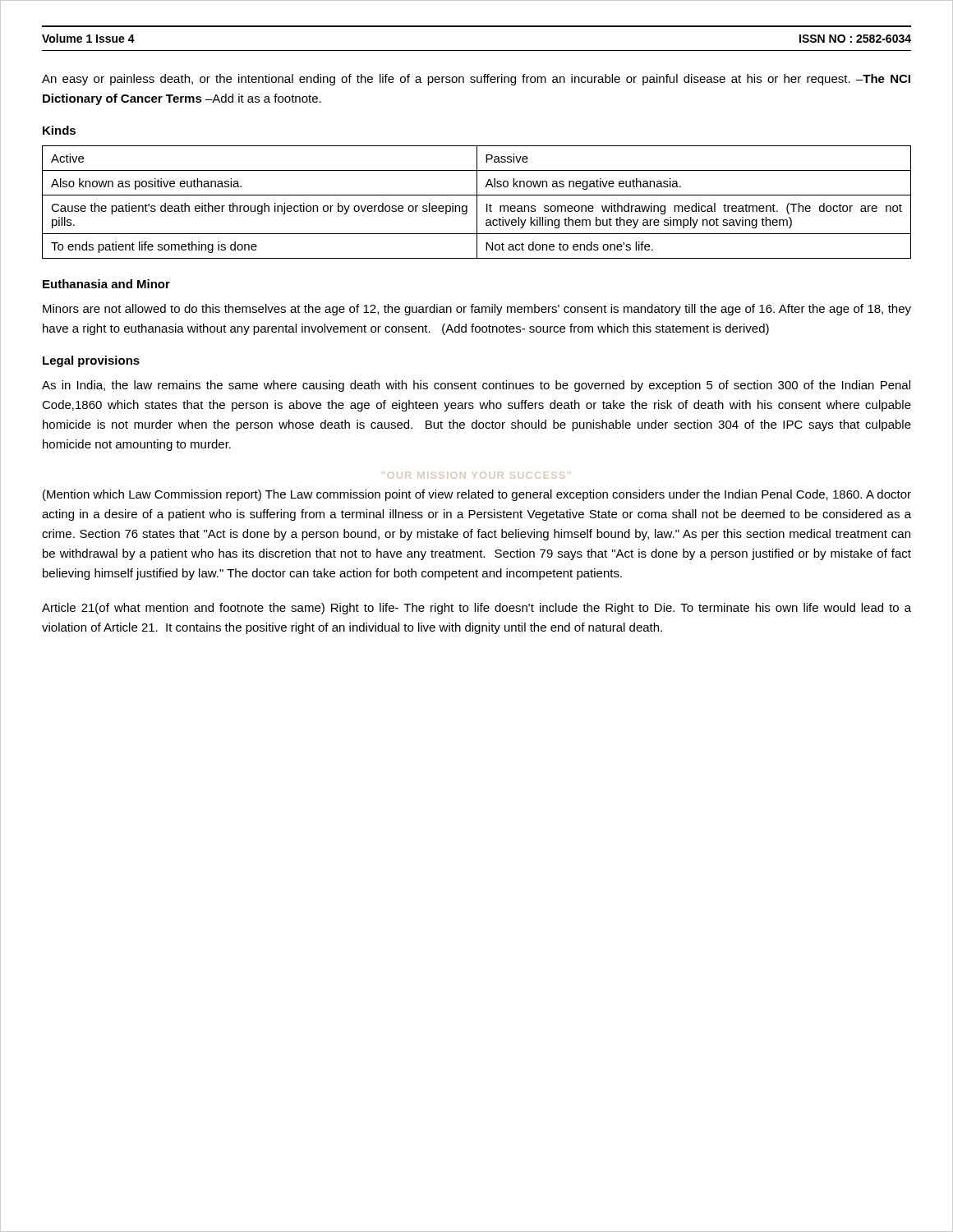Select the text starting "Legal provisions"
This screenshot has width=953, height=1232.
click(x=91, y=360)
